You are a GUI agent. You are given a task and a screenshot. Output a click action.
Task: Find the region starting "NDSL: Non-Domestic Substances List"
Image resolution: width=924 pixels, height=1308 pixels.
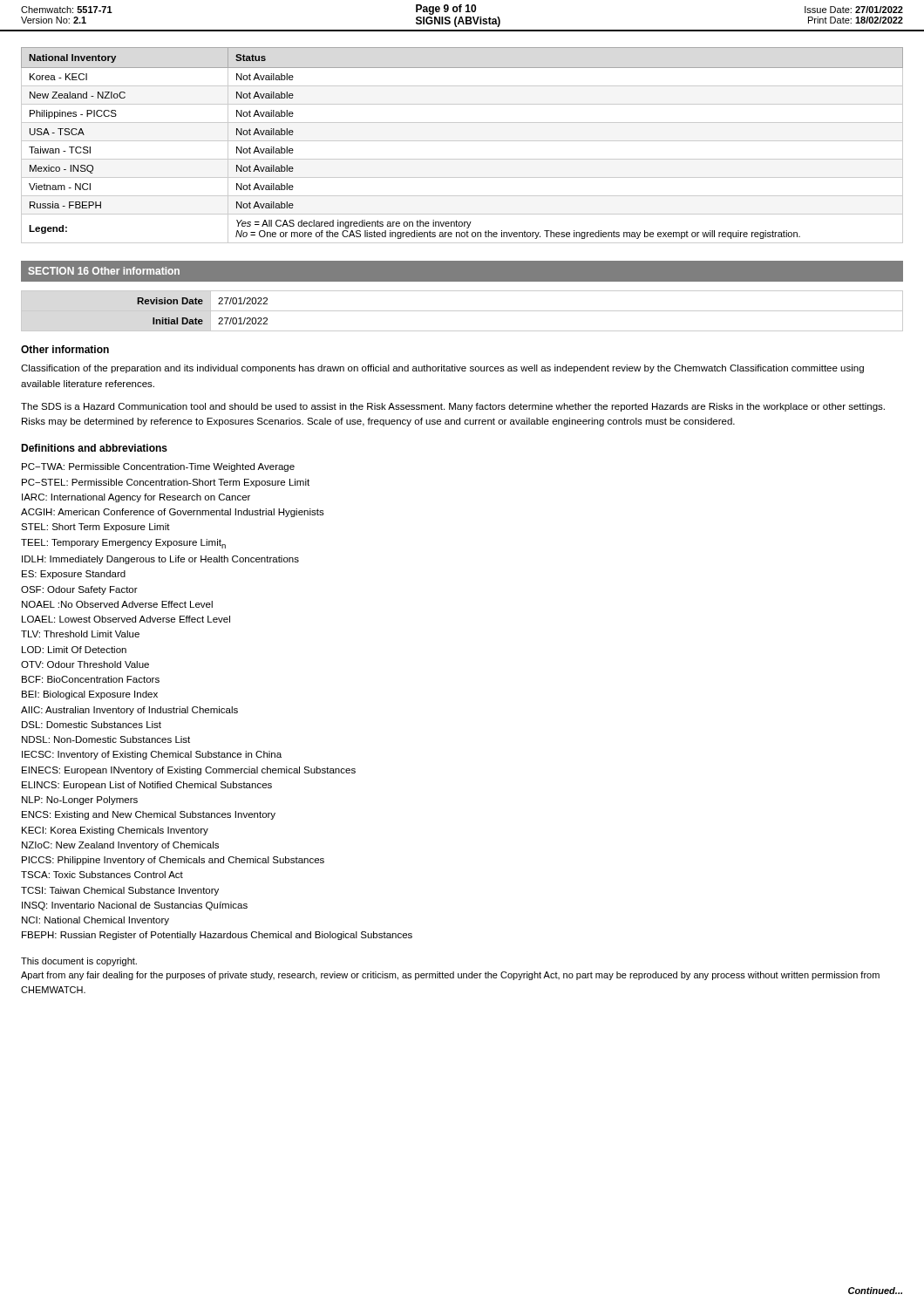click(x=106, y=740)
